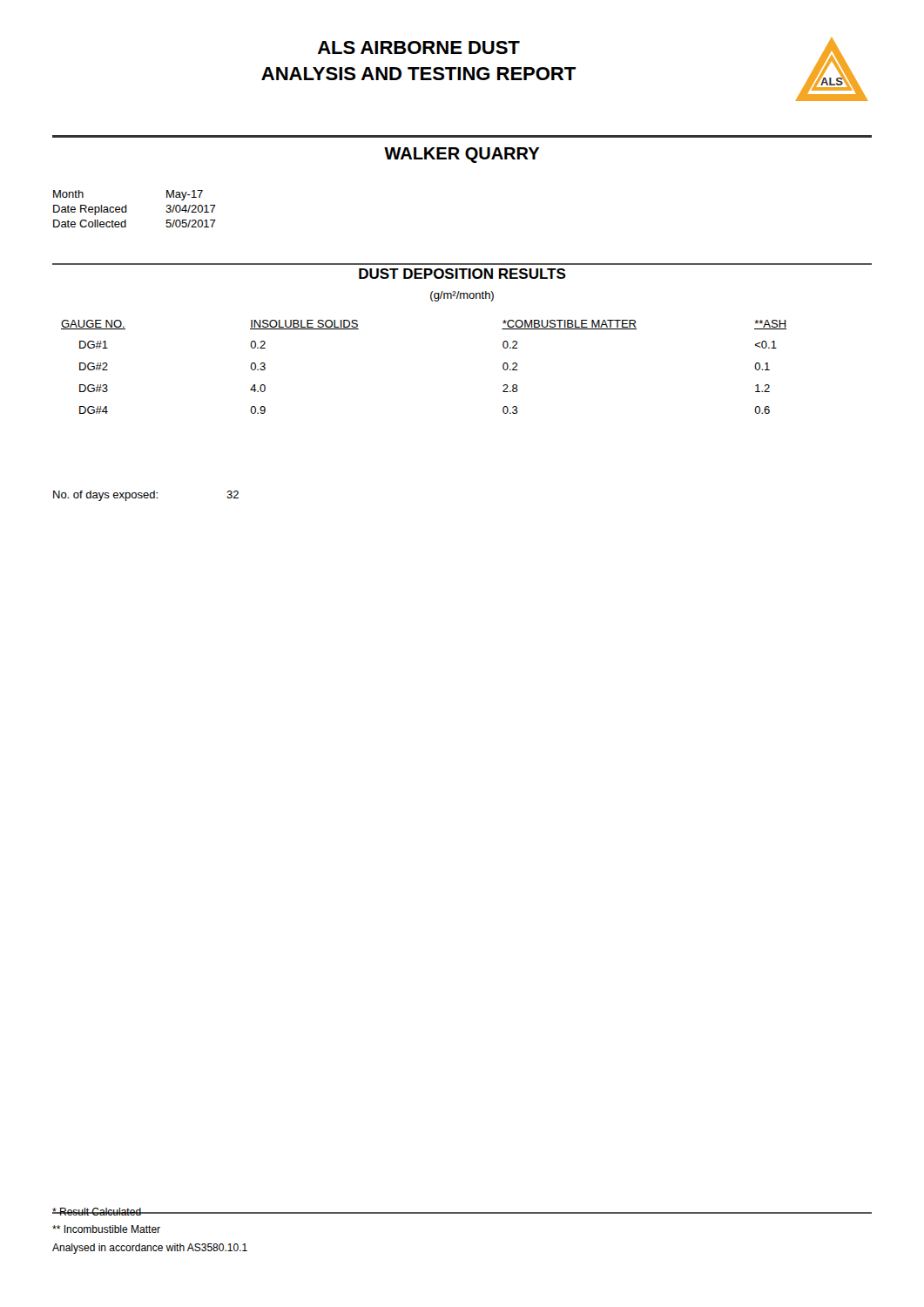Locate the block of text that opens with "Month May-17 Date Replaced 3/04/2017 Date"
The width and height of the screenshot is (924, 1307).
coord(134,209)
